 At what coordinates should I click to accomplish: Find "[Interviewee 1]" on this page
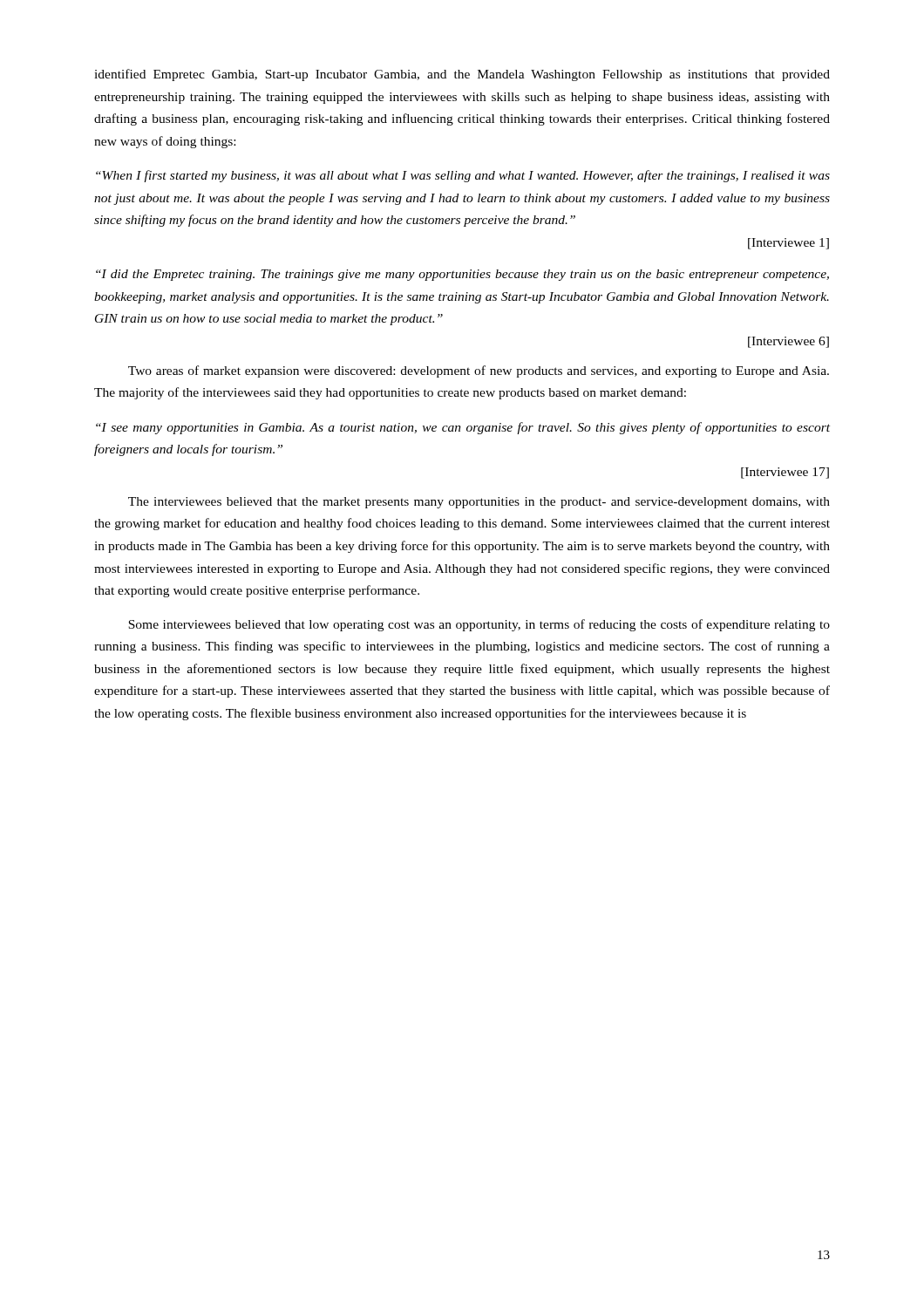788,242
